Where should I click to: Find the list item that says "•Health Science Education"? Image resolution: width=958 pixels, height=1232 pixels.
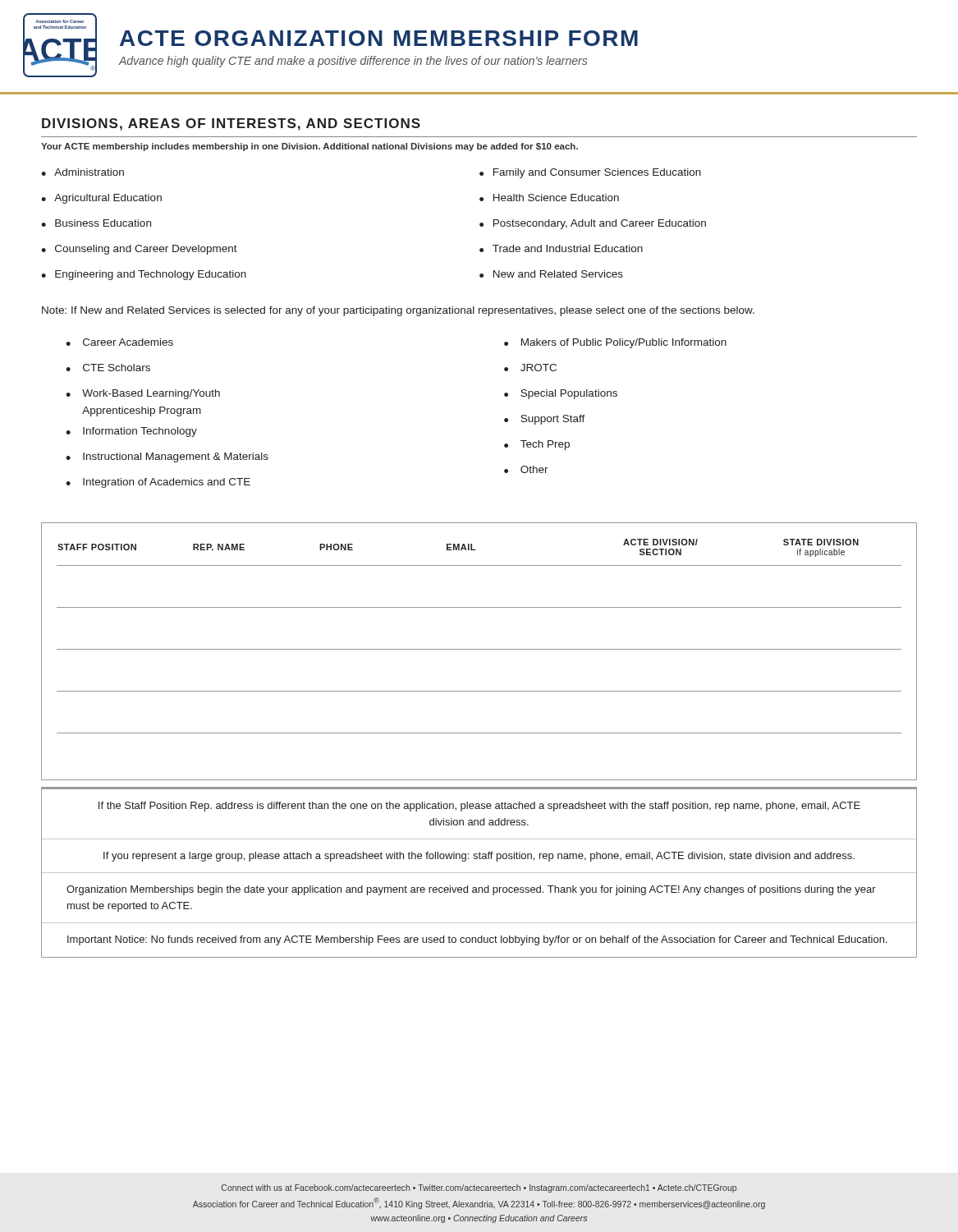point(549,200)
